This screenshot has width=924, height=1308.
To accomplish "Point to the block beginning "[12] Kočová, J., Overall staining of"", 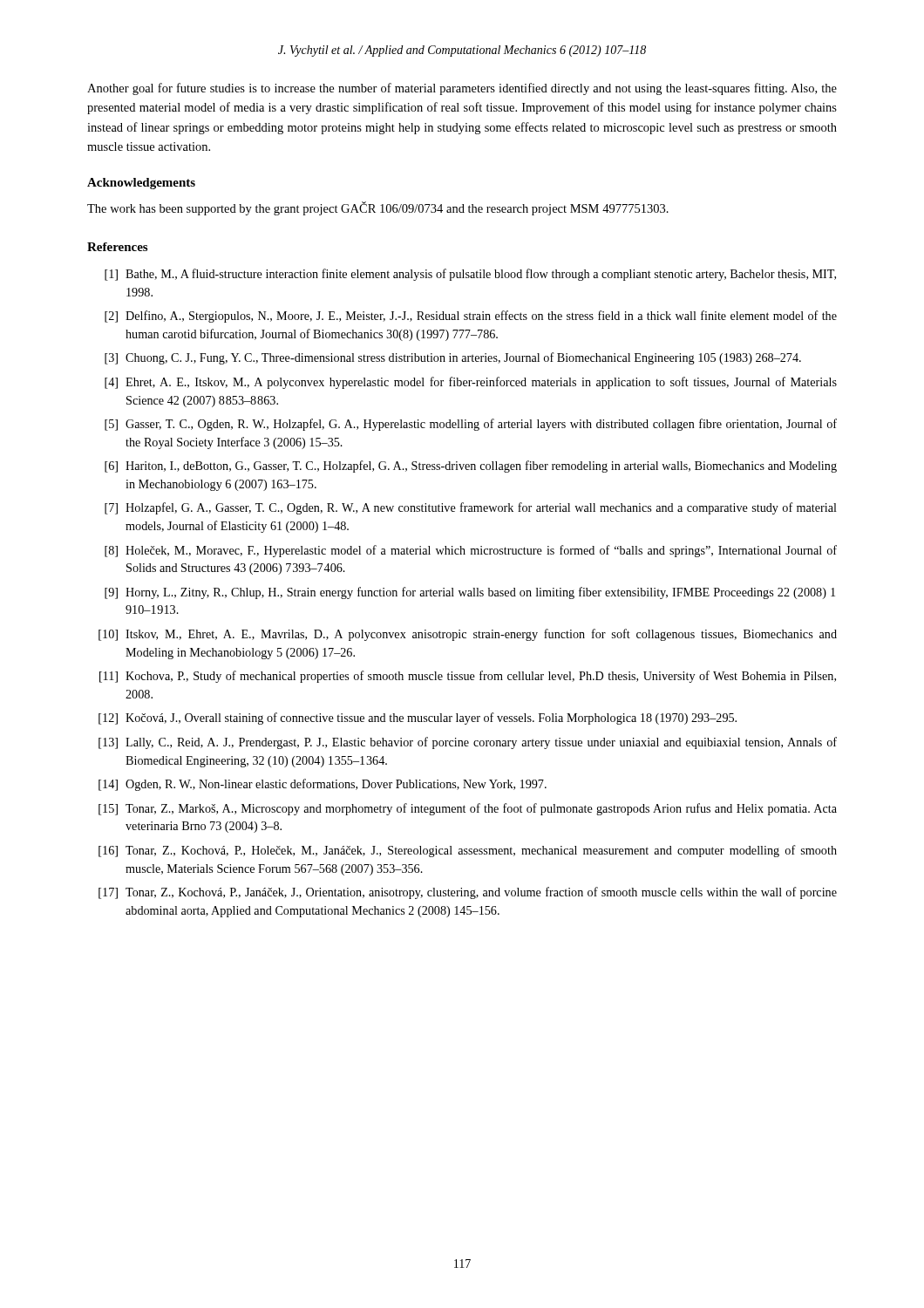I will (462, 718).
